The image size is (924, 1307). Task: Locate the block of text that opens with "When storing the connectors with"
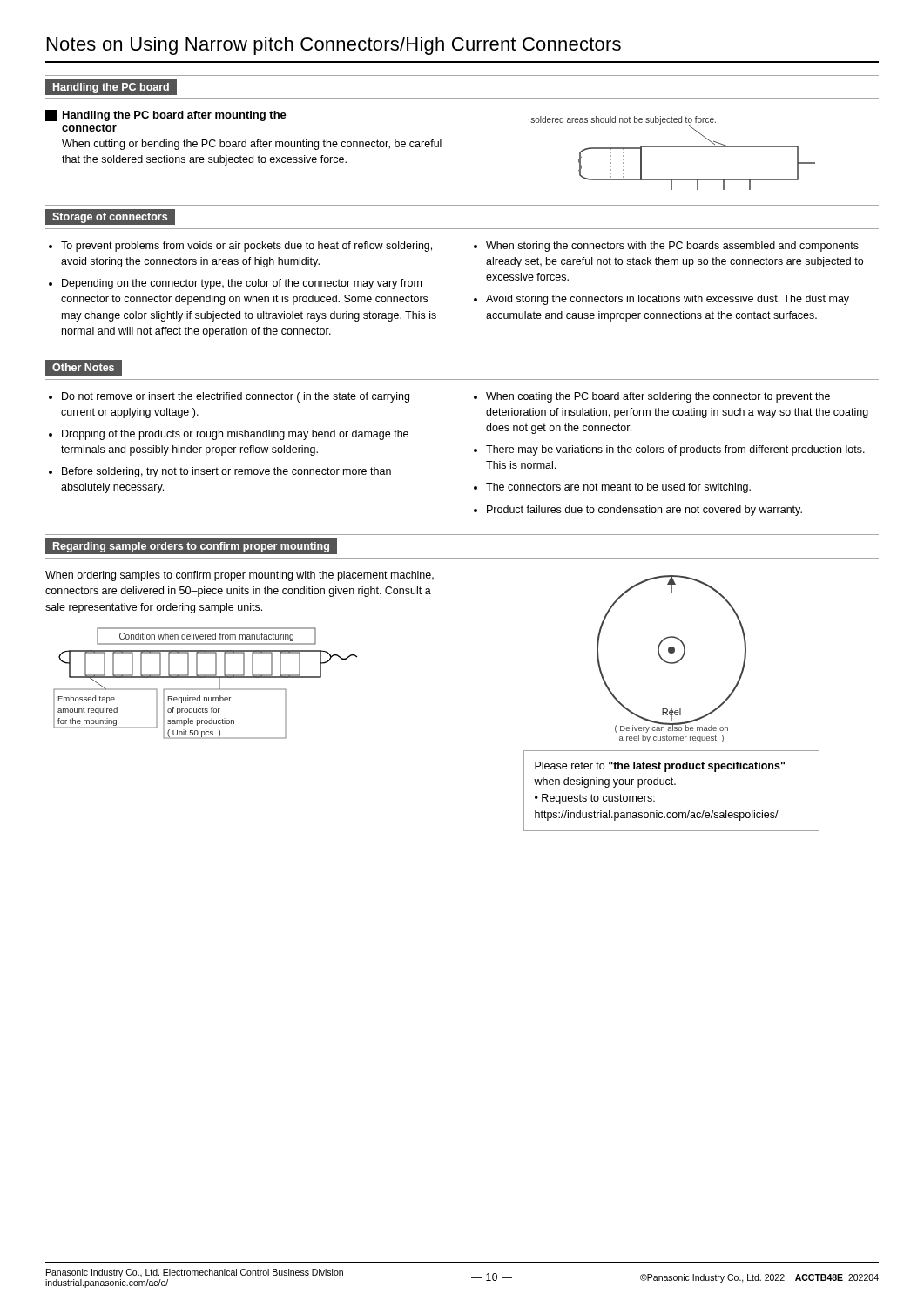point(675,261)
